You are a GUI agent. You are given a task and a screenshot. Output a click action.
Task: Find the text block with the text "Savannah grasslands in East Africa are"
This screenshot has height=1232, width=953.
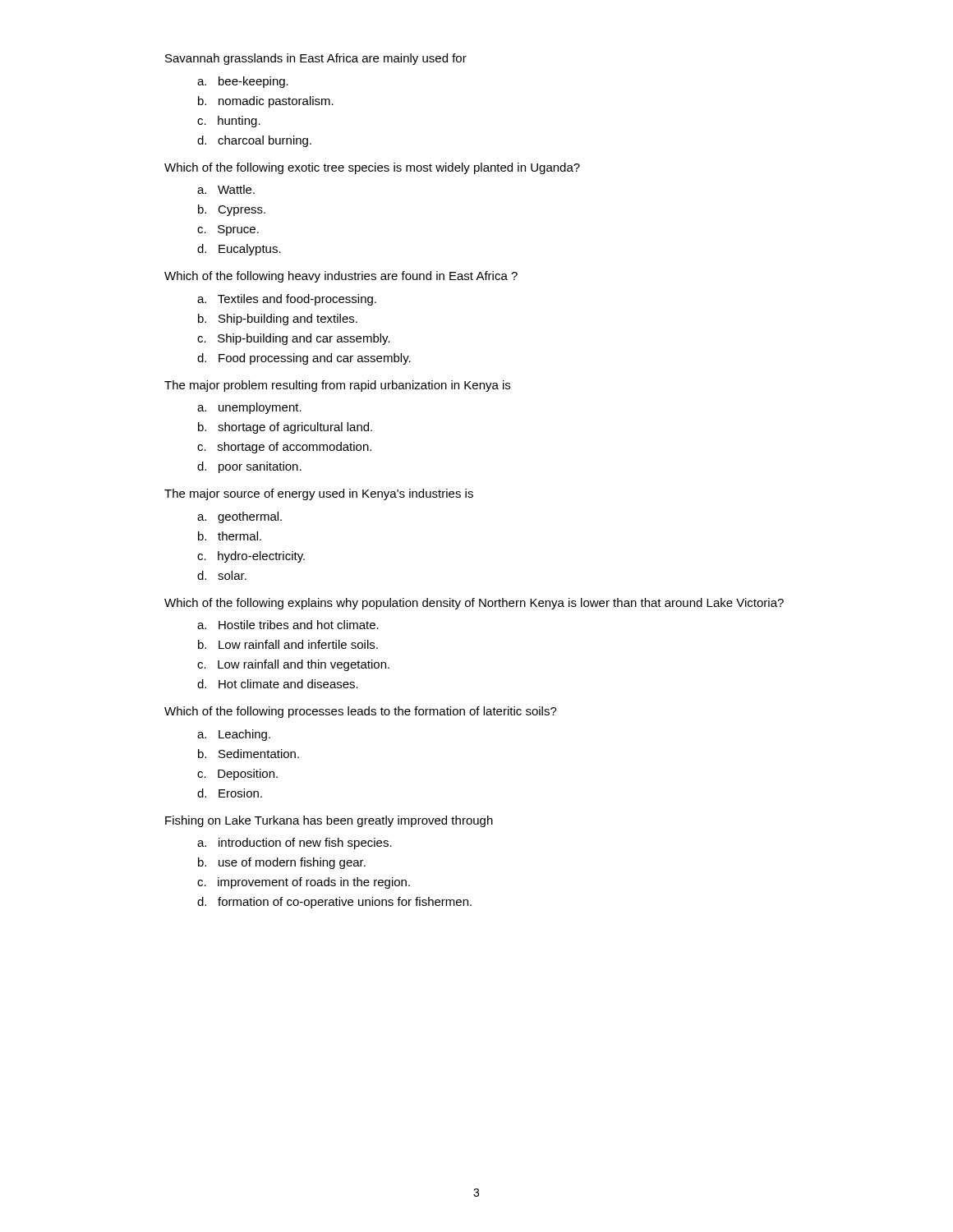coord(315,58)
